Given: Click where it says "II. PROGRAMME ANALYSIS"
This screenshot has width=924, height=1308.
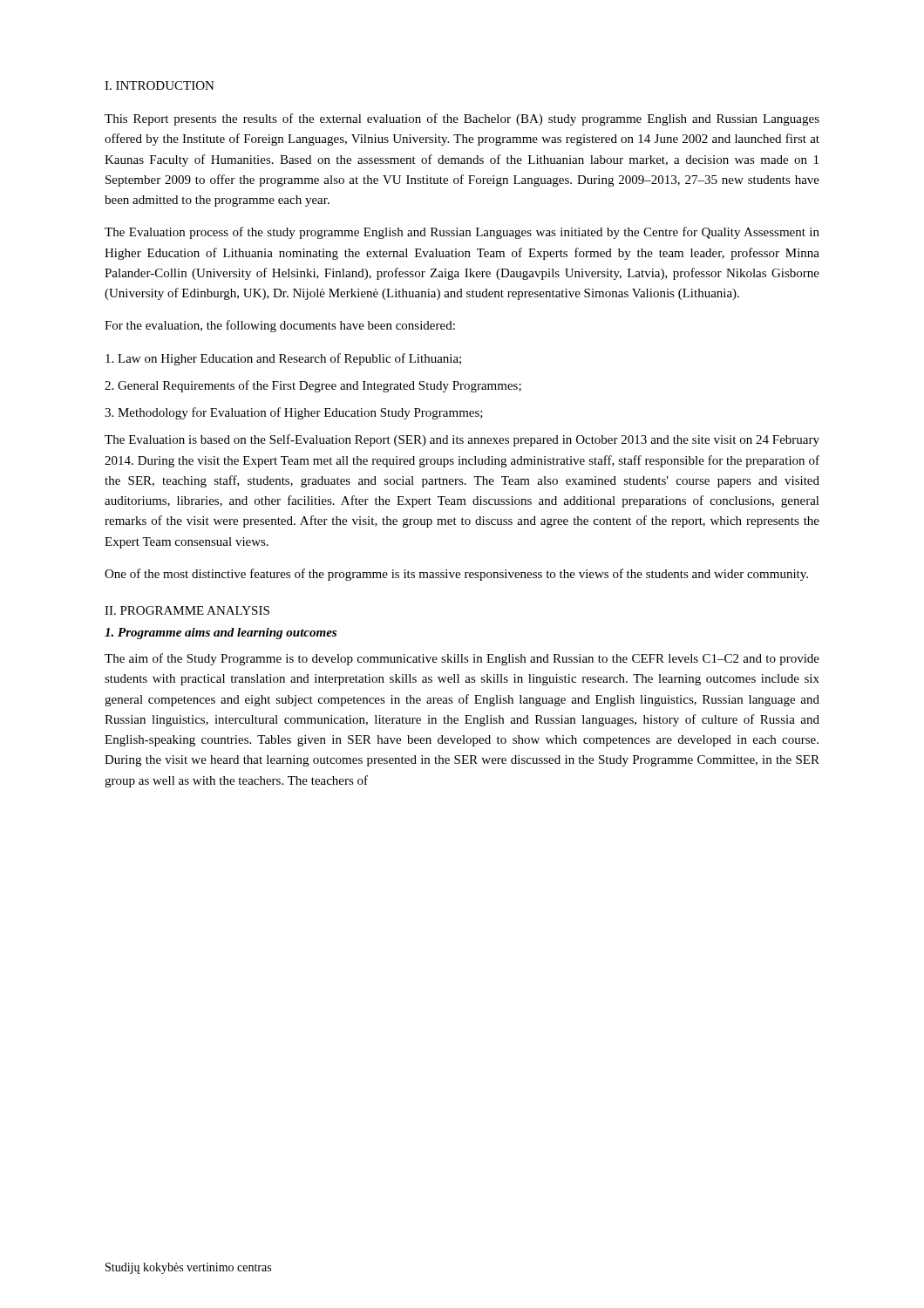Looking at the screenshot, I should pos(187,610).
